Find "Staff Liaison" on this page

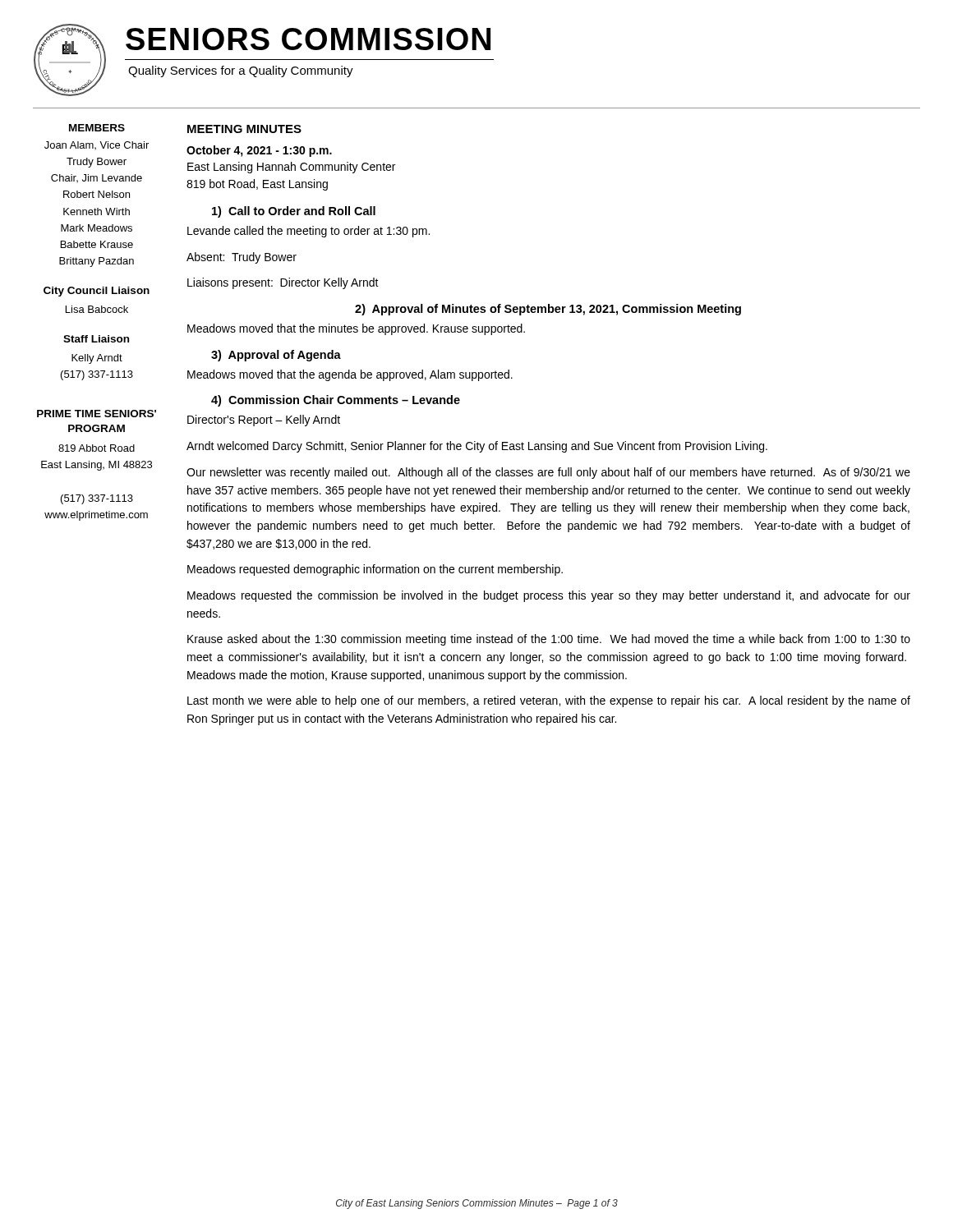(97, 339)
